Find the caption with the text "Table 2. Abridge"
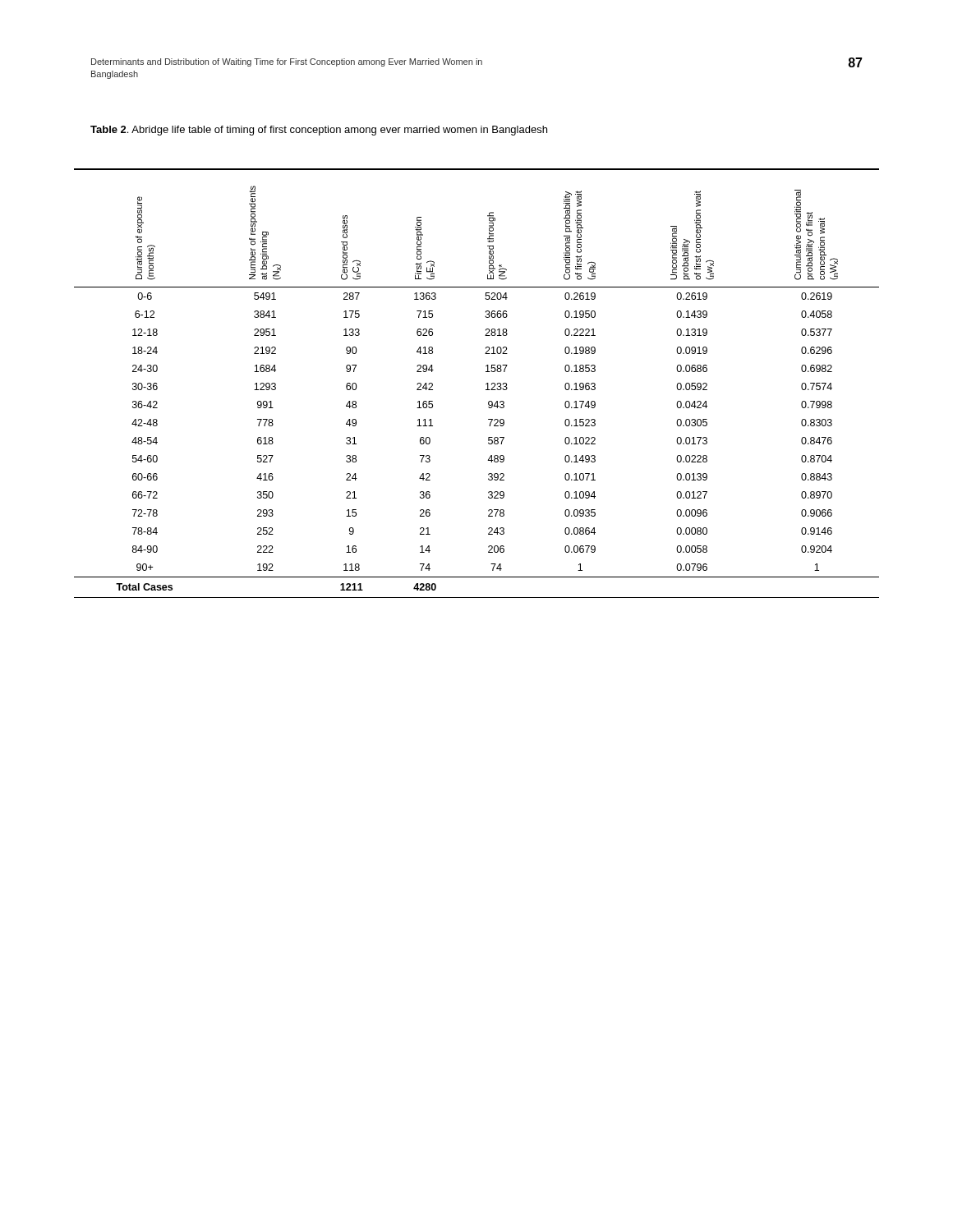 [x=319, y=129]
